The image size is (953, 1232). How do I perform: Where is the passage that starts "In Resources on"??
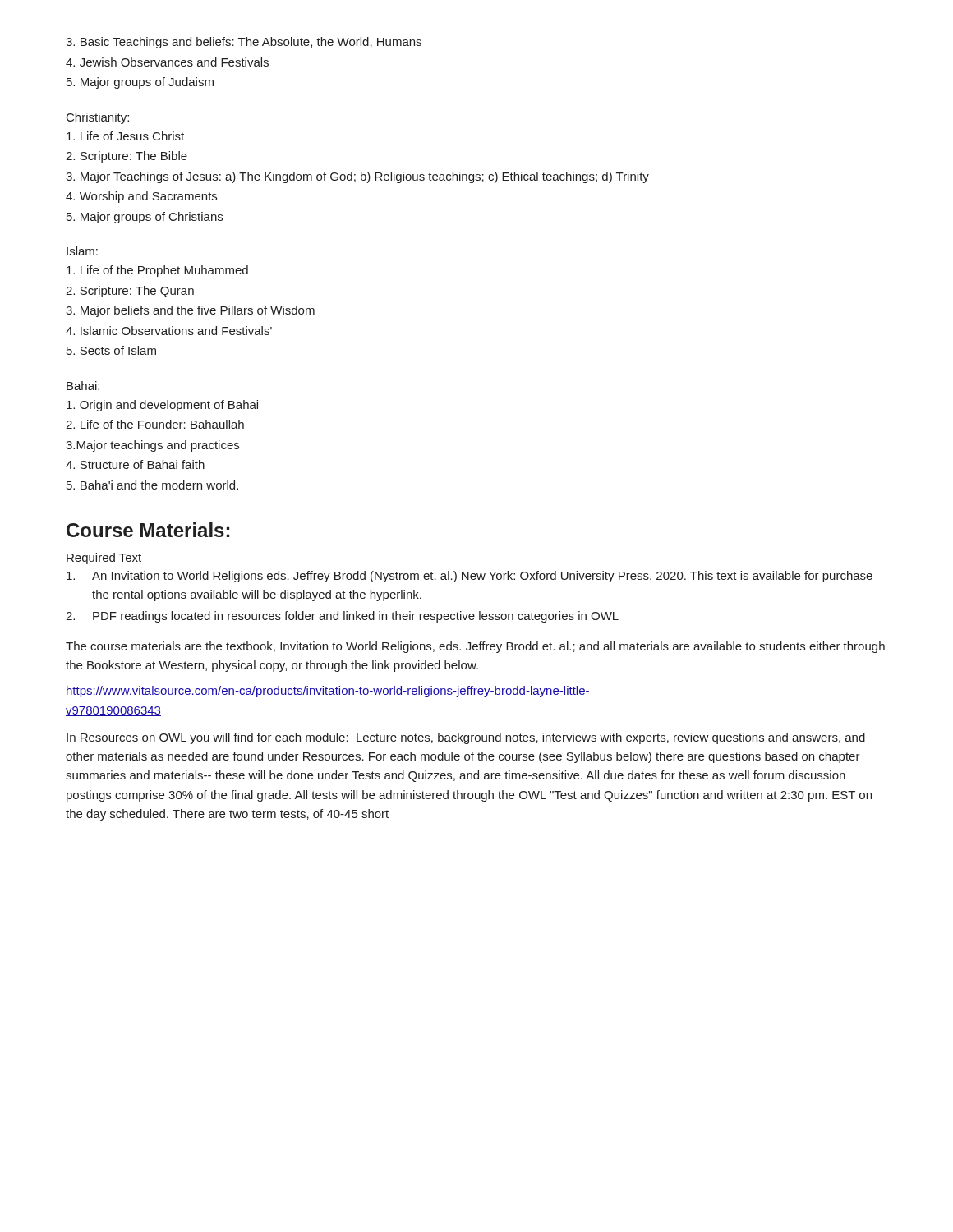coord(469,775)
